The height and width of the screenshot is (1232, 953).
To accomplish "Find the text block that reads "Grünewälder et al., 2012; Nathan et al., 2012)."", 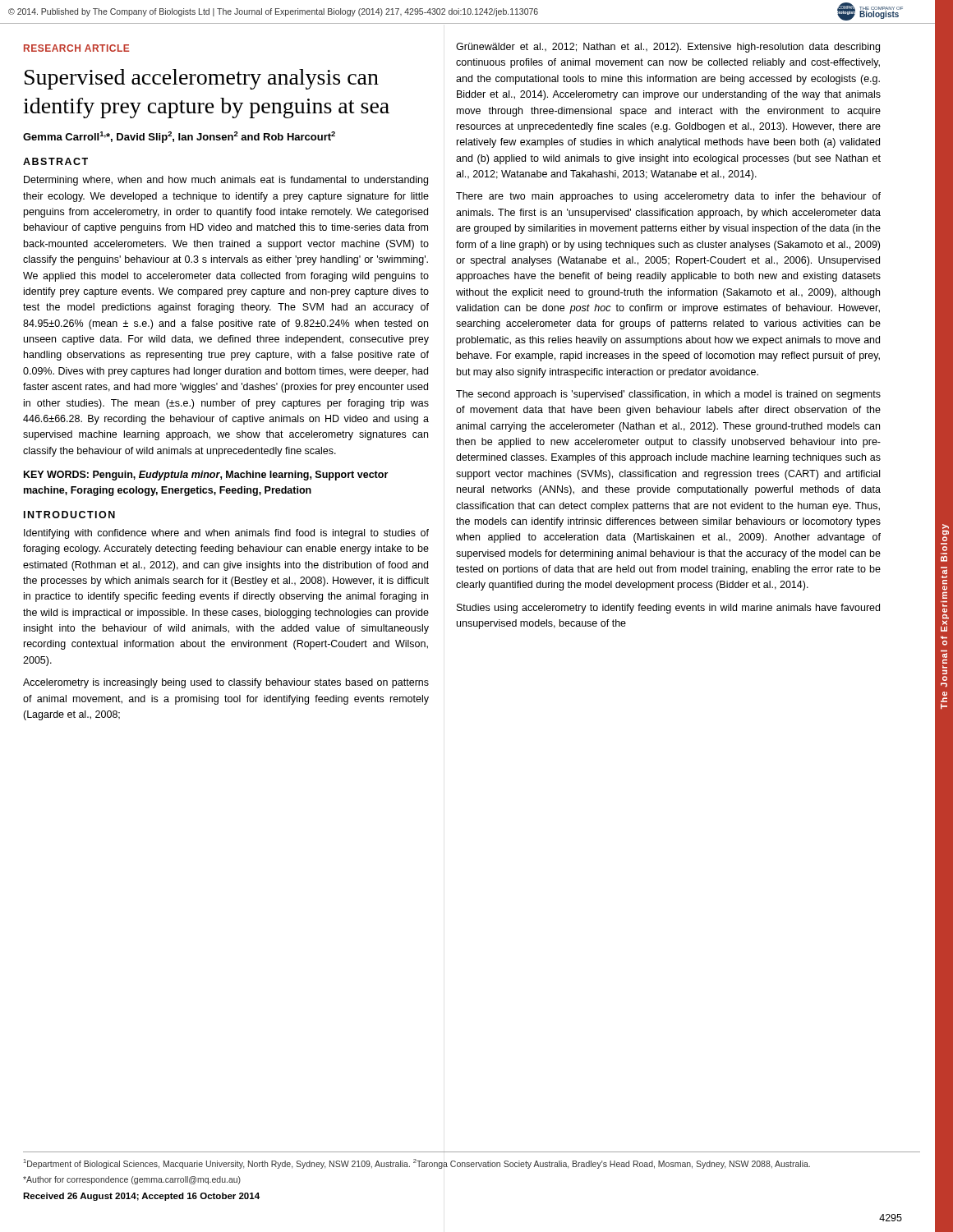I will [668, 110].
